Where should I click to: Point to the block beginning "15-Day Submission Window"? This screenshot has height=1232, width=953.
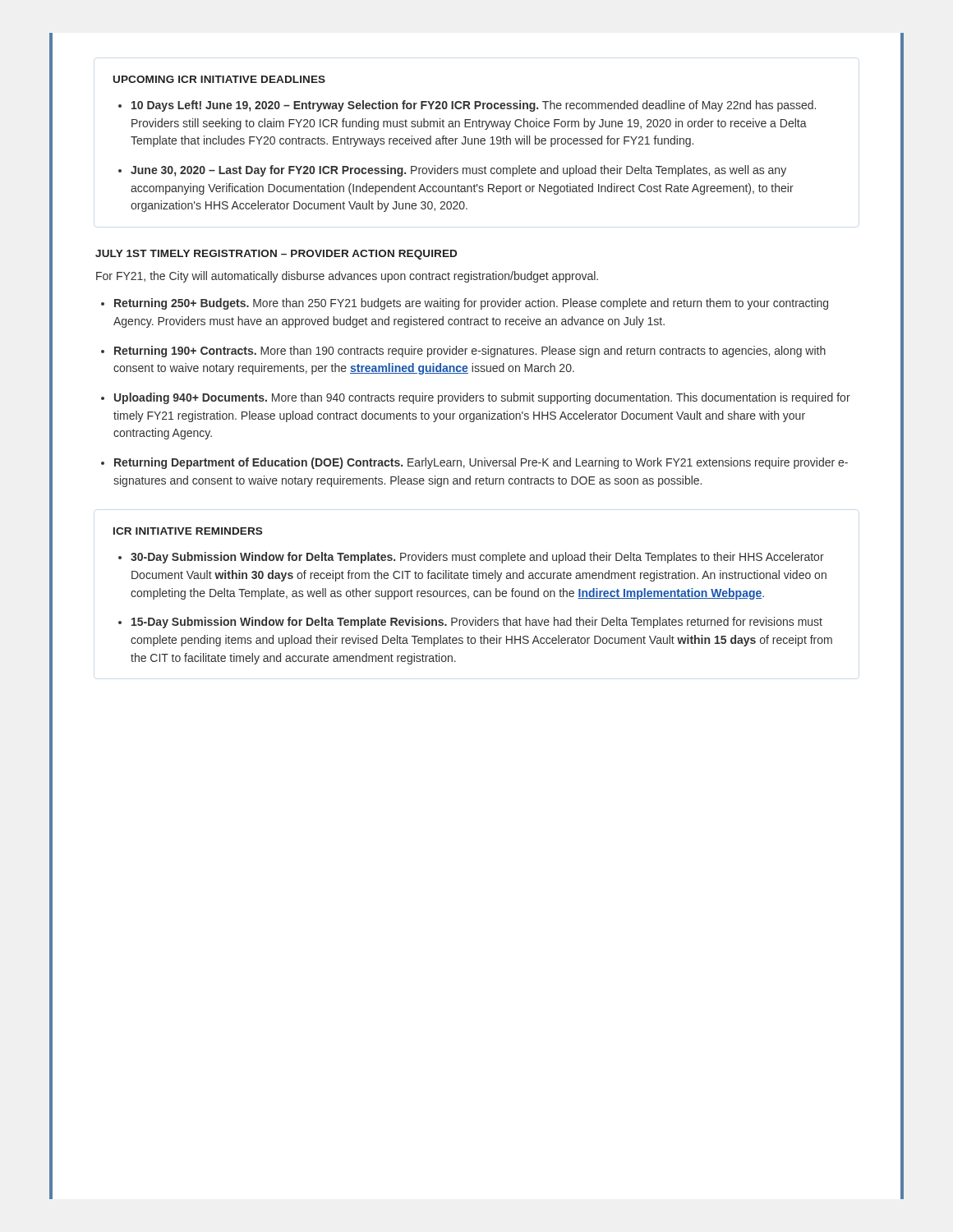click(x=482, y=640)
